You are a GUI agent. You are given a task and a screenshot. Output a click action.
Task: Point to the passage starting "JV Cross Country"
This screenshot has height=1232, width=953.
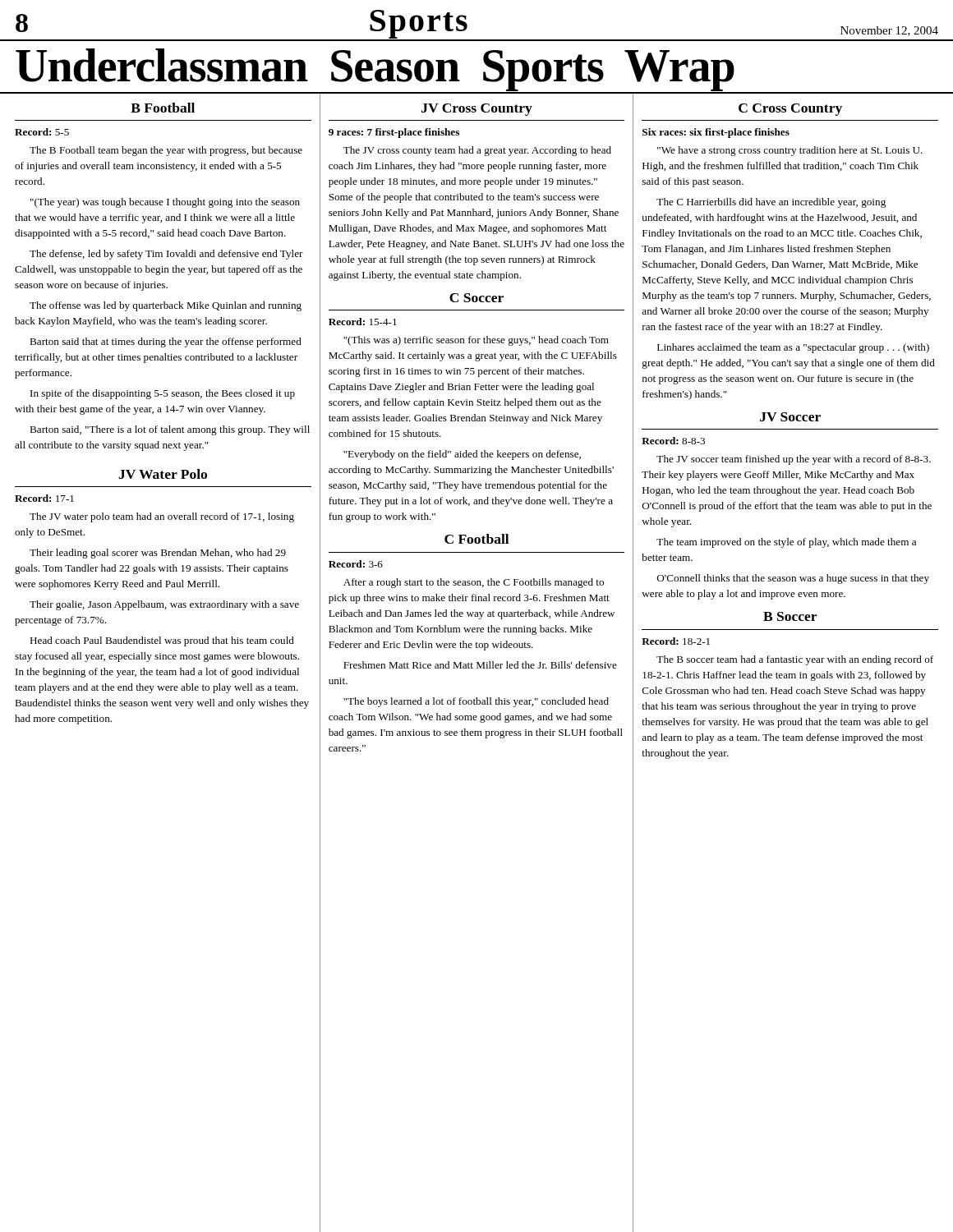[476, 108]
